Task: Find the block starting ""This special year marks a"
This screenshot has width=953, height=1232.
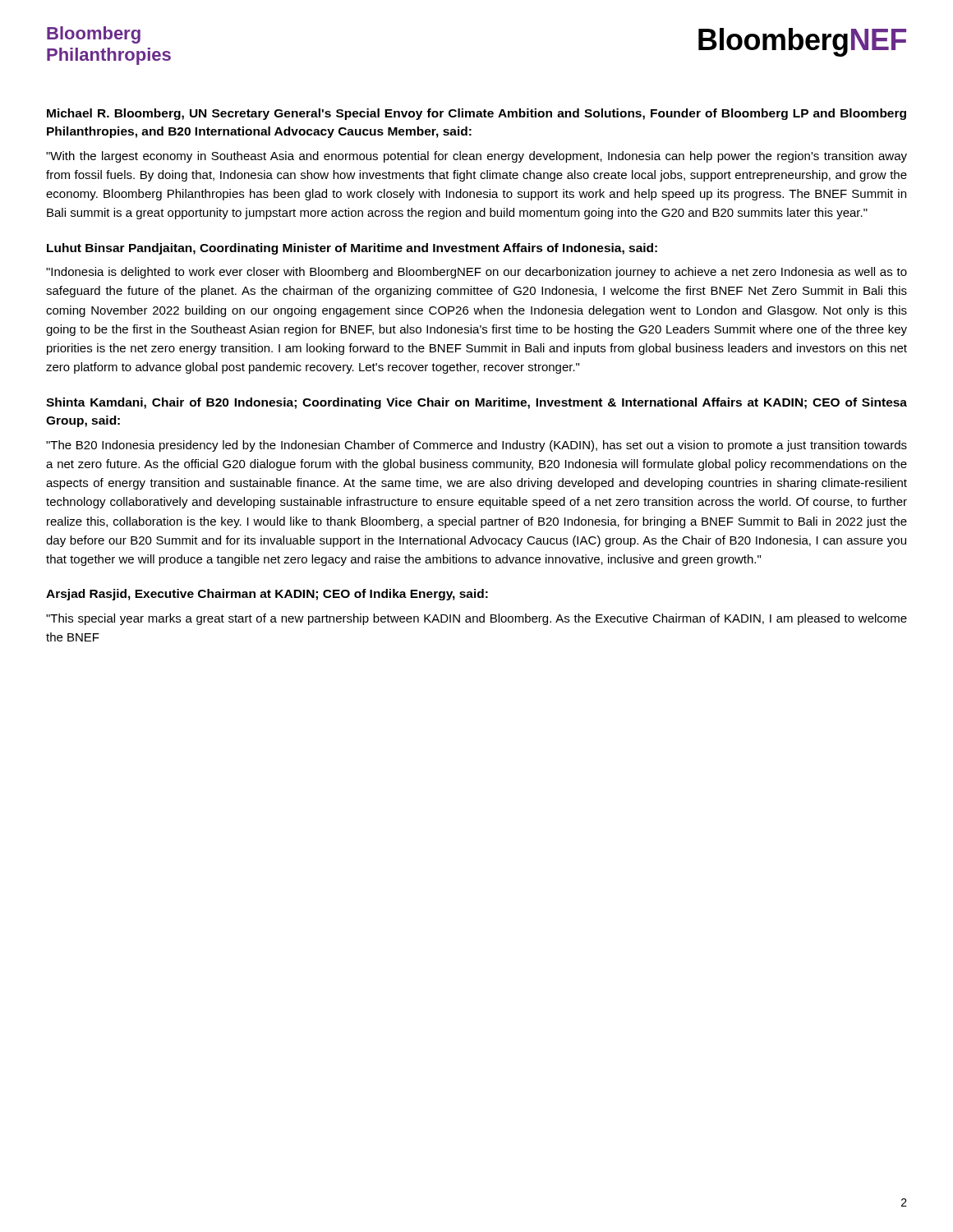Action: [x=476, y=627]
